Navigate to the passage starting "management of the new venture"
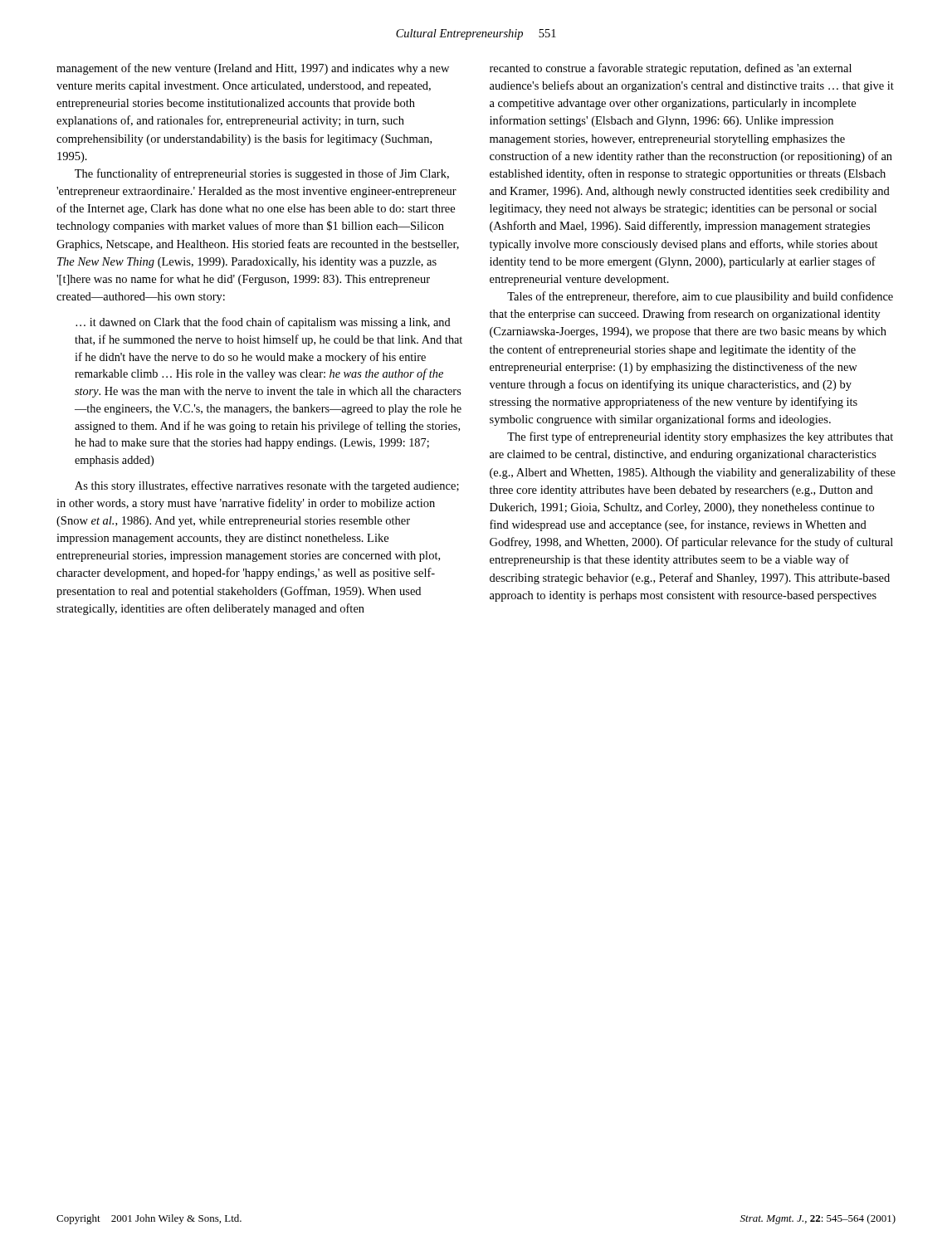 [x=260, y=112]
